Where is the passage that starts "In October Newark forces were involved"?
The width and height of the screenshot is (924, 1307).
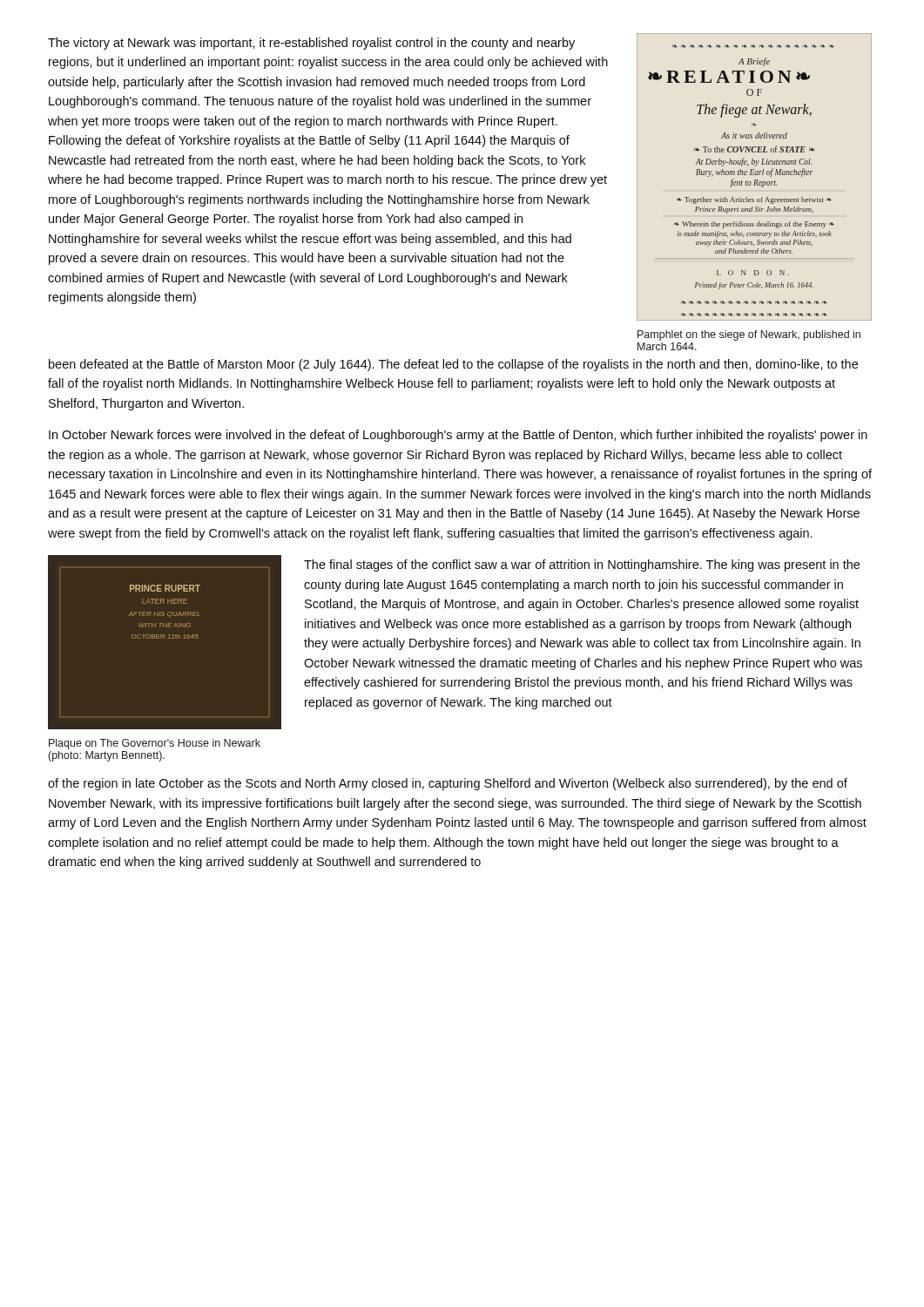460,484
